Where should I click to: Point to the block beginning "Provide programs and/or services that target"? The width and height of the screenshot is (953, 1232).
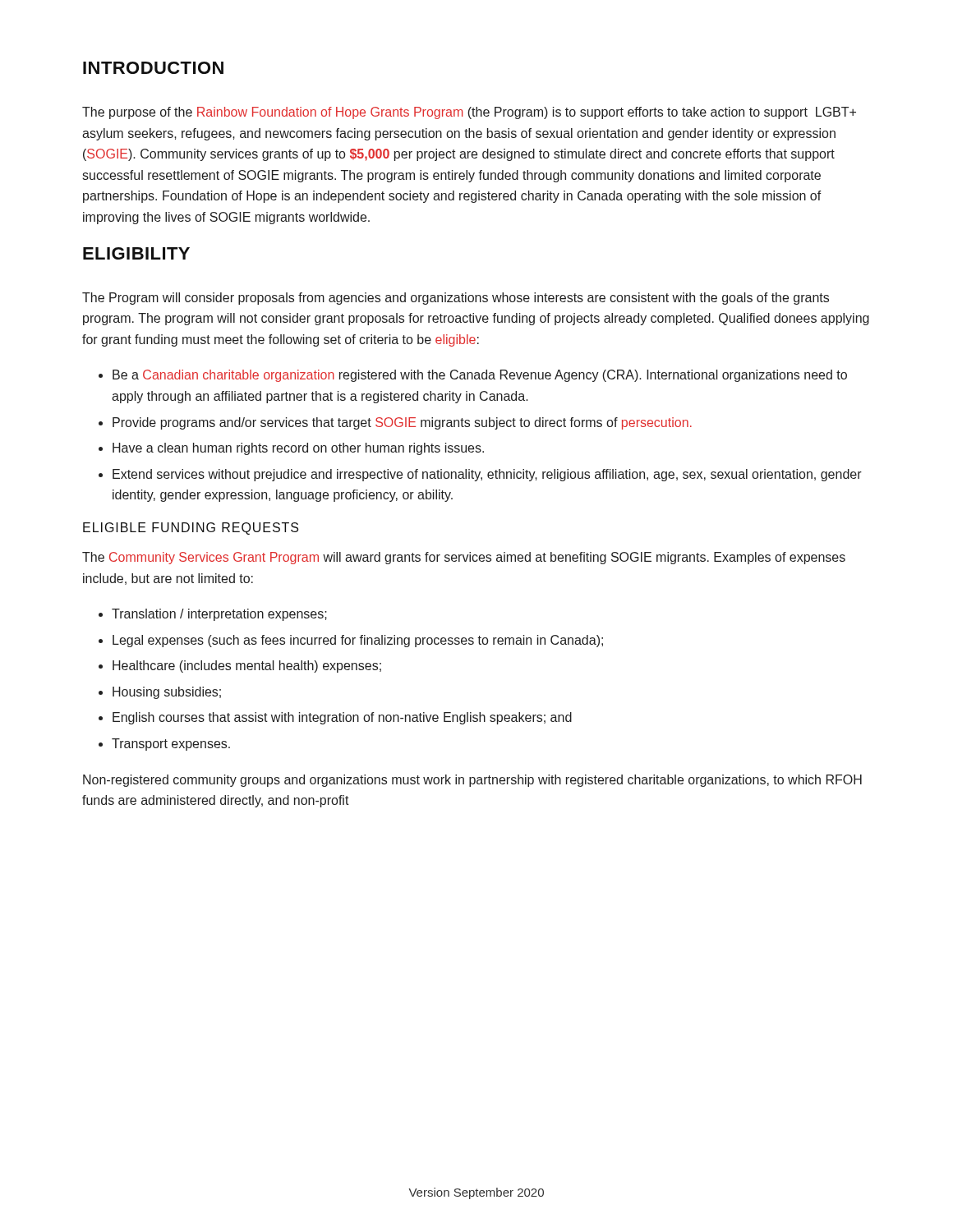(402, 422)
